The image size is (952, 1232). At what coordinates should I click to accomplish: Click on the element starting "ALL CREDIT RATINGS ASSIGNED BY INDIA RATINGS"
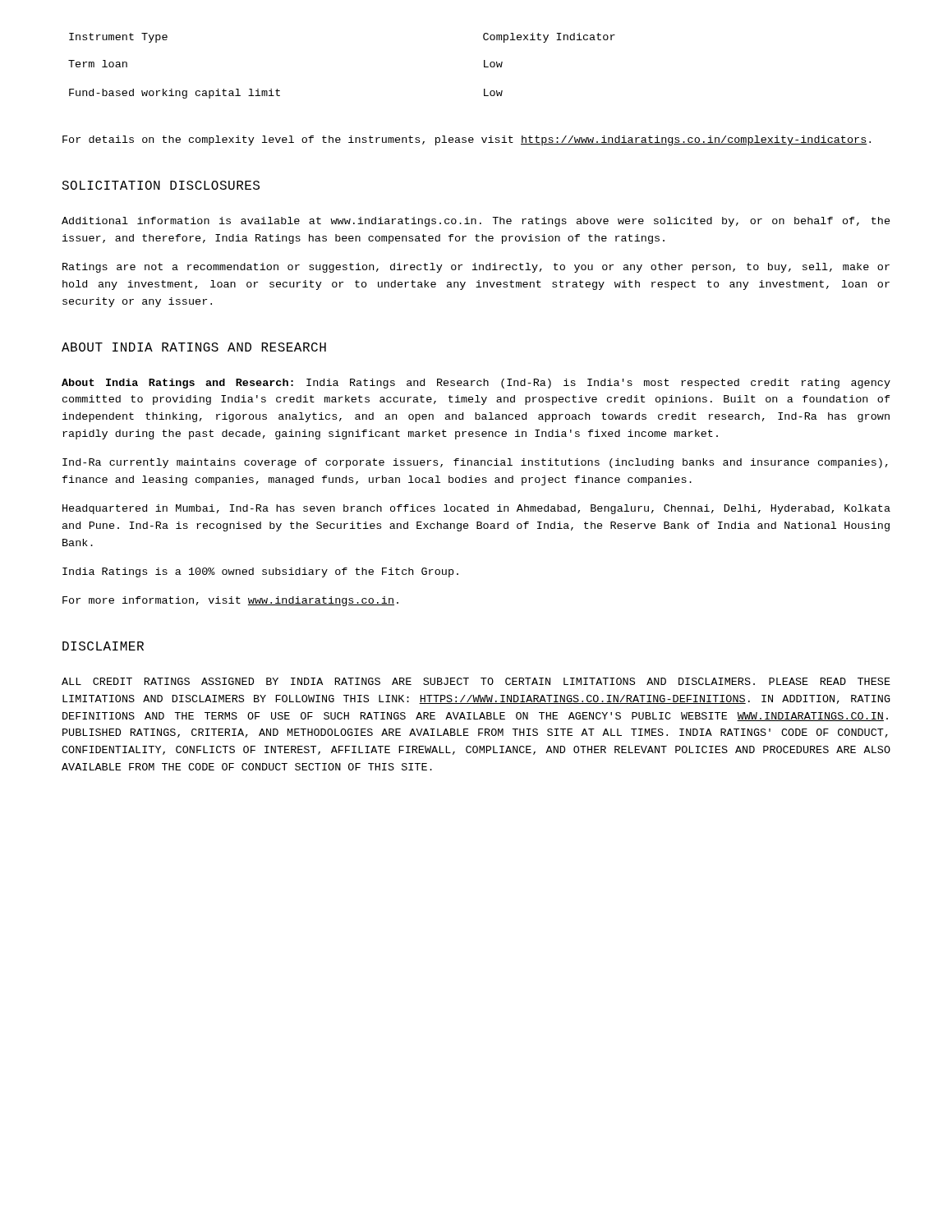click(x=476, y=725)
